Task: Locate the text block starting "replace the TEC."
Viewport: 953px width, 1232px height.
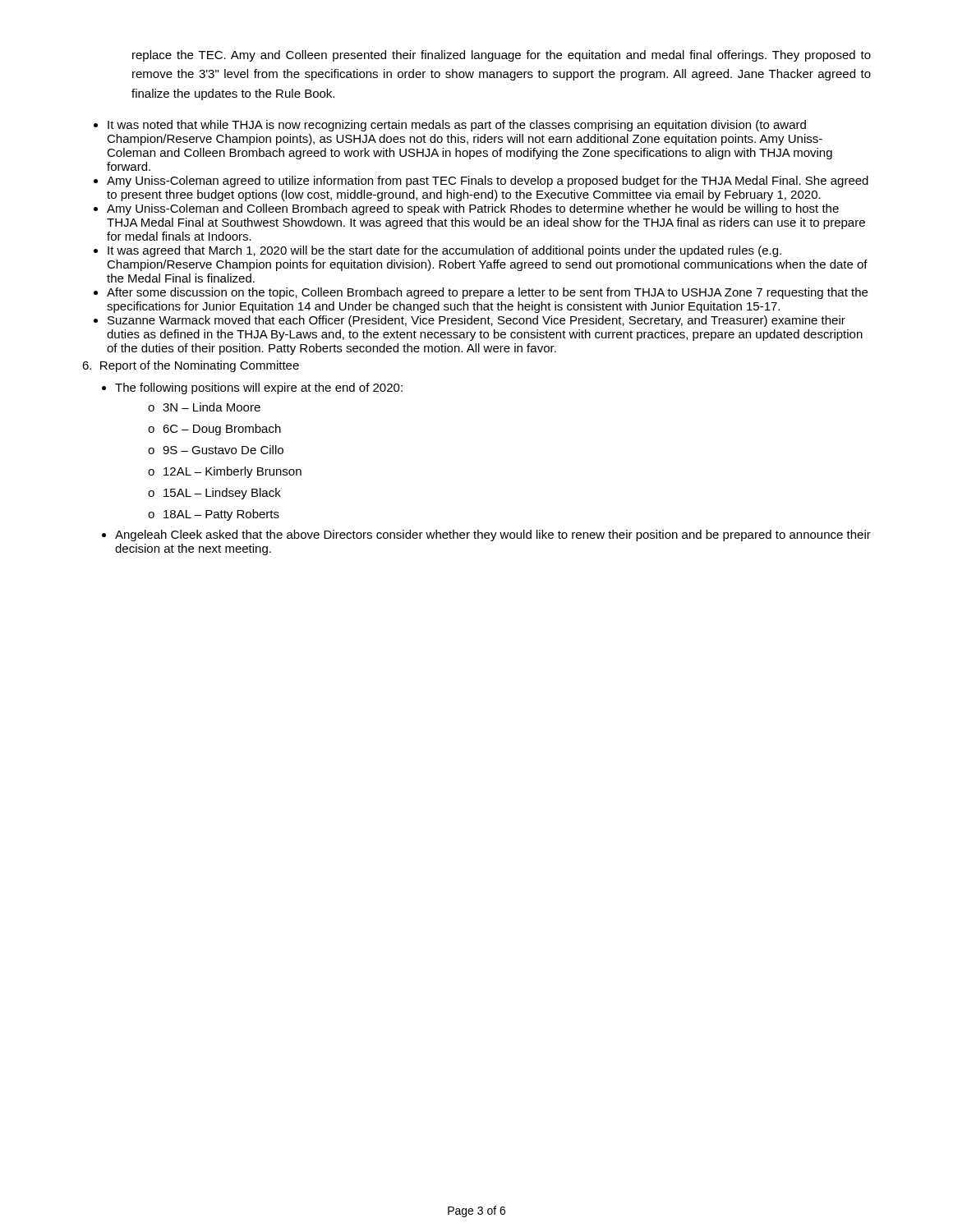Action: pos(501,74)
